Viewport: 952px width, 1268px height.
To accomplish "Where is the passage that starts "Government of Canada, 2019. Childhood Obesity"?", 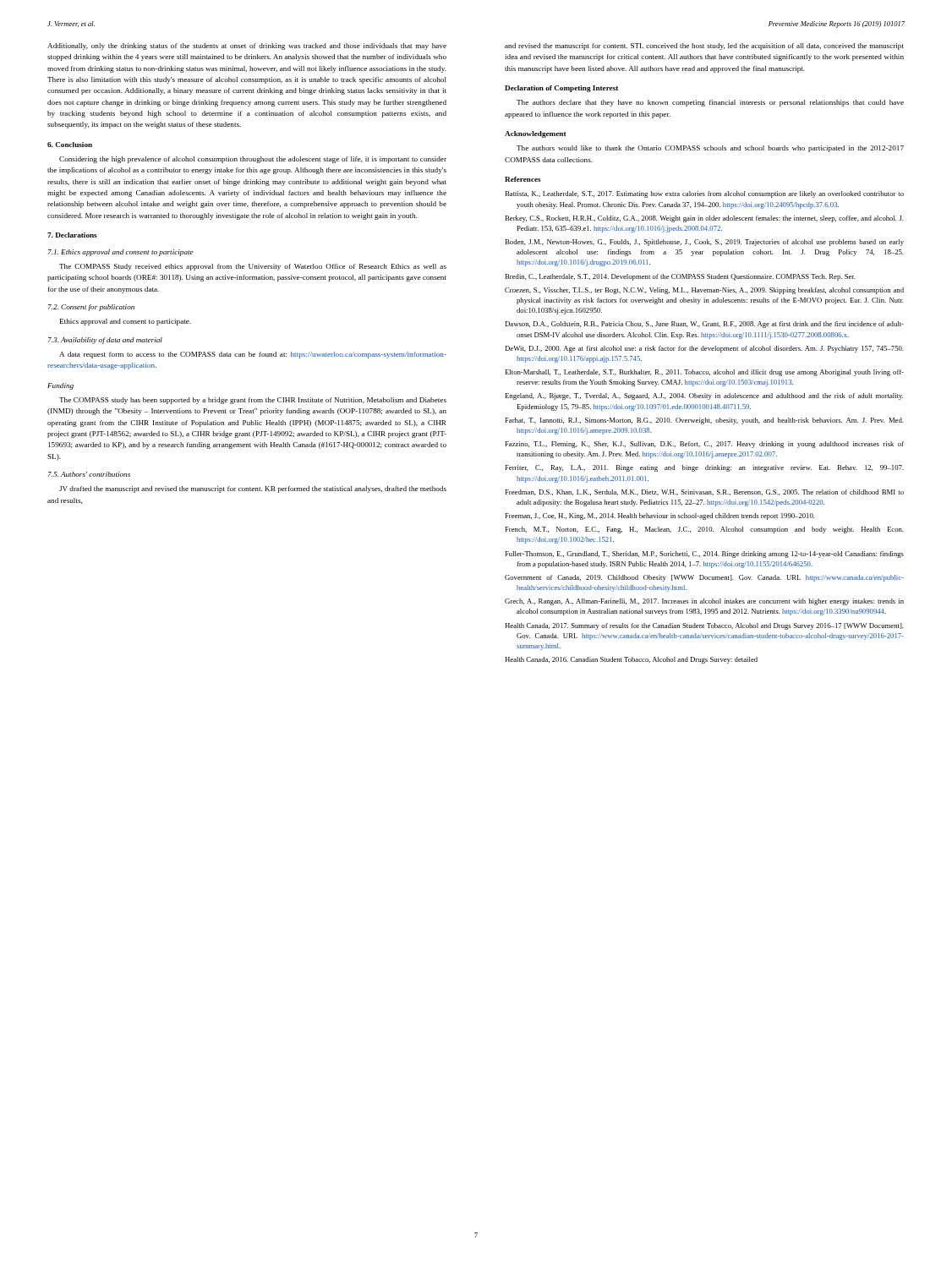I will pos(704,582).
